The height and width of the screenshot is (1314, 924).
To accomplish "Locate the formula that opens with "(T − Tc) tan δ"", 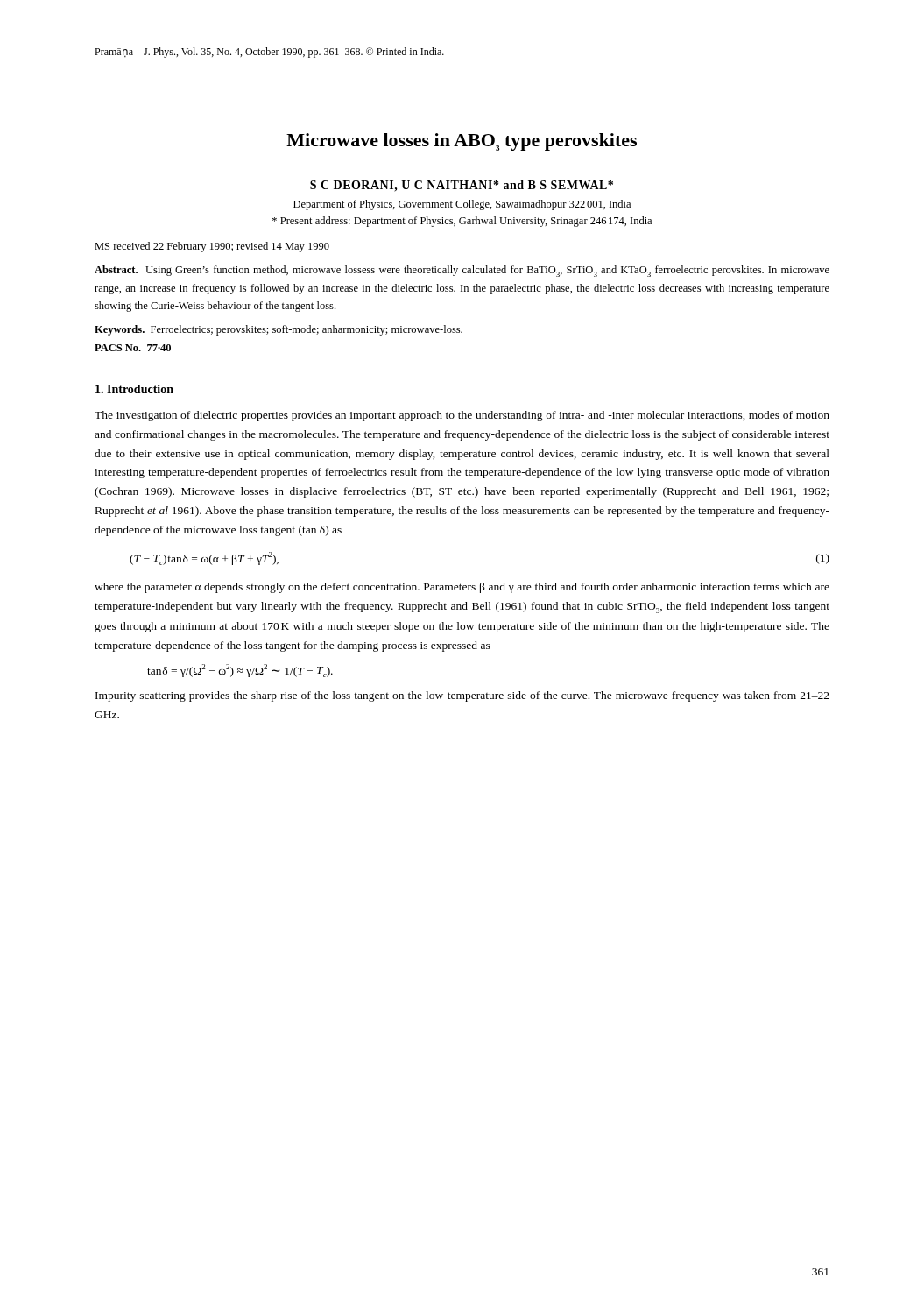I will coord(211,558).
